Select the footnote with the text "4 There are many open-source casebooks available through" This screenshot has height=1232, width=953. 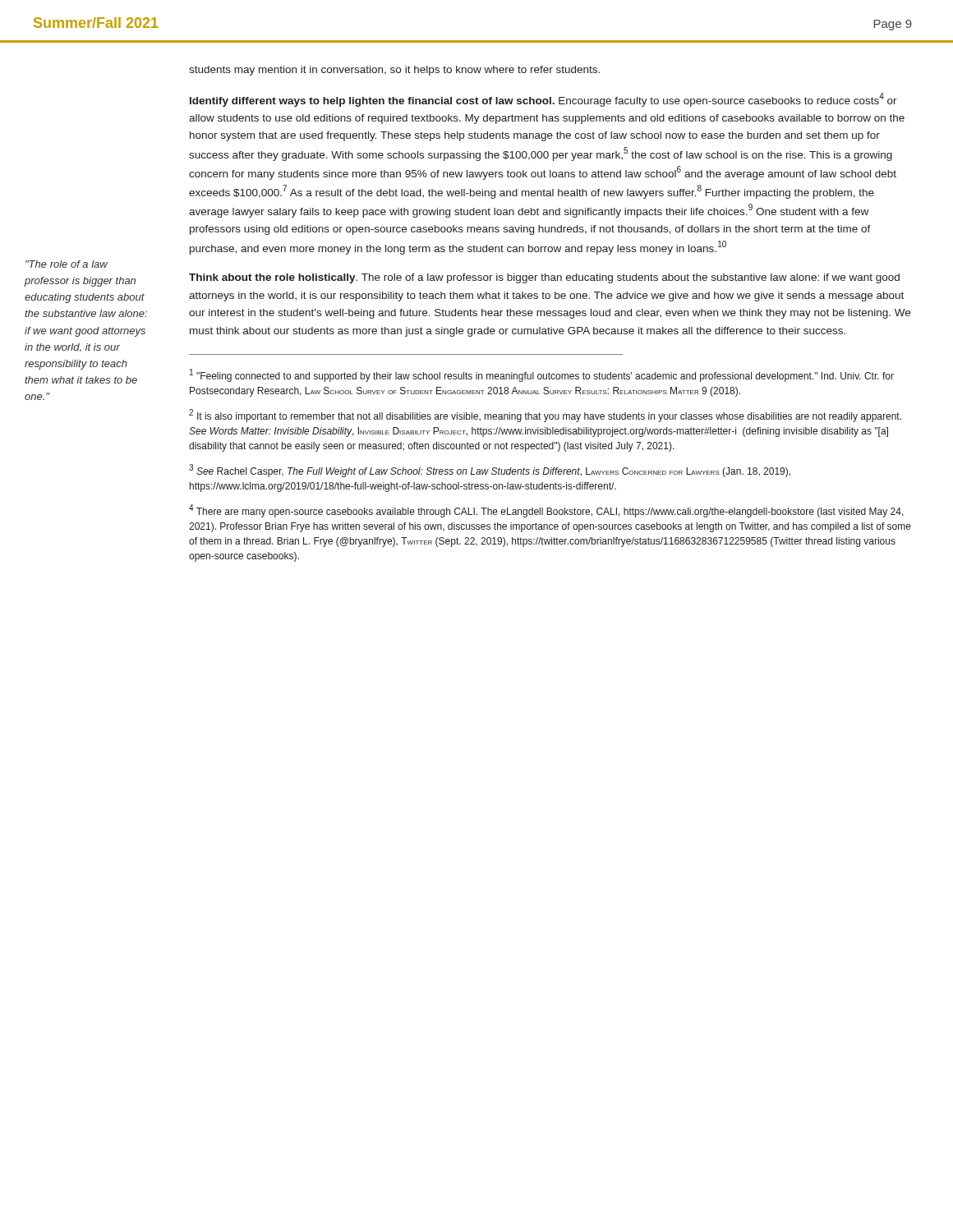[550, 533]
